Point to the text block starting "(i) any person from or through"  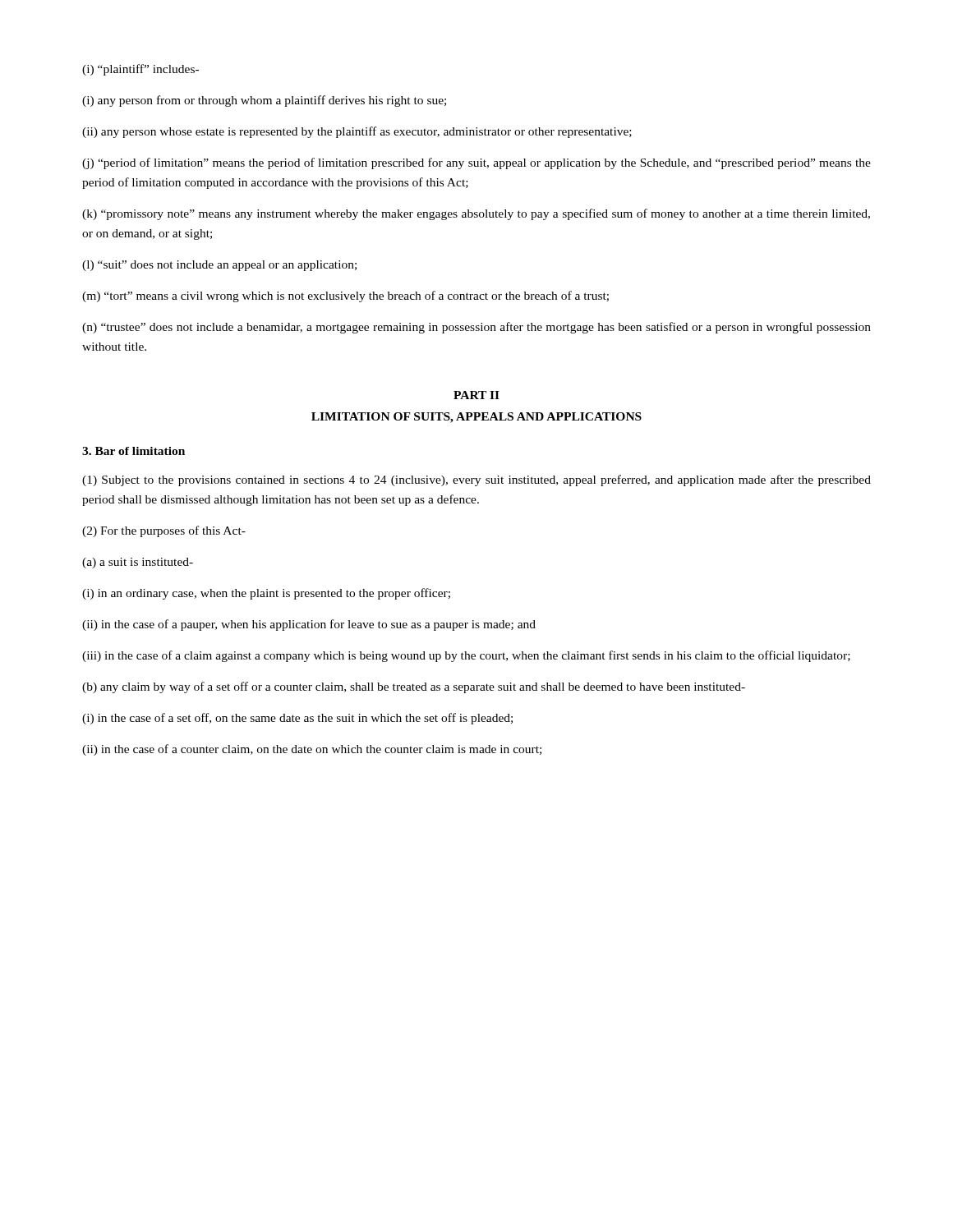265,100
